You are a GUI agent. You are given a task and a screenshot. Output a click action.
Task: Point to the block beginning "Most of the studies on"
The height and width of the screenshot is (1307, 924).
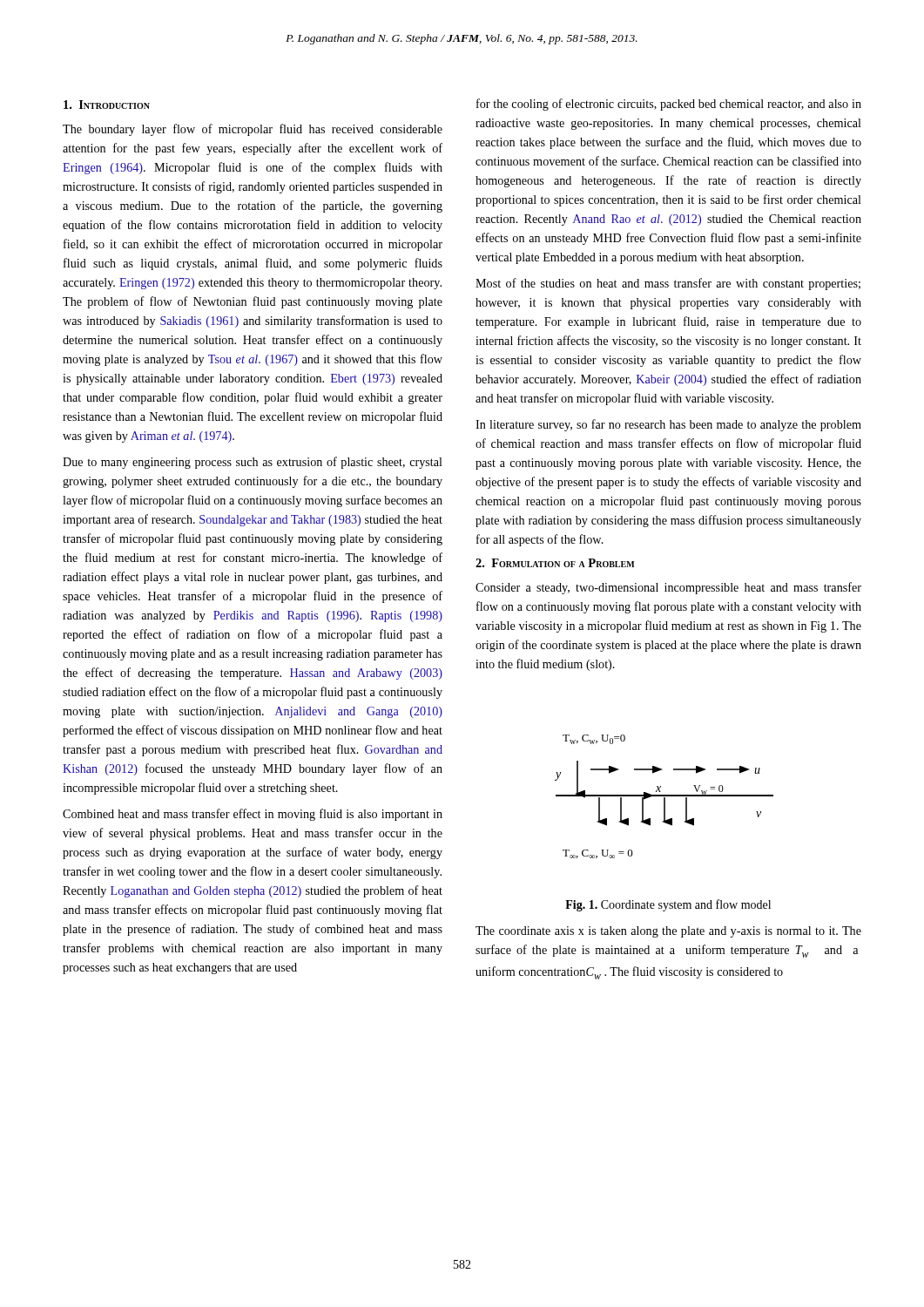[668, 341]
